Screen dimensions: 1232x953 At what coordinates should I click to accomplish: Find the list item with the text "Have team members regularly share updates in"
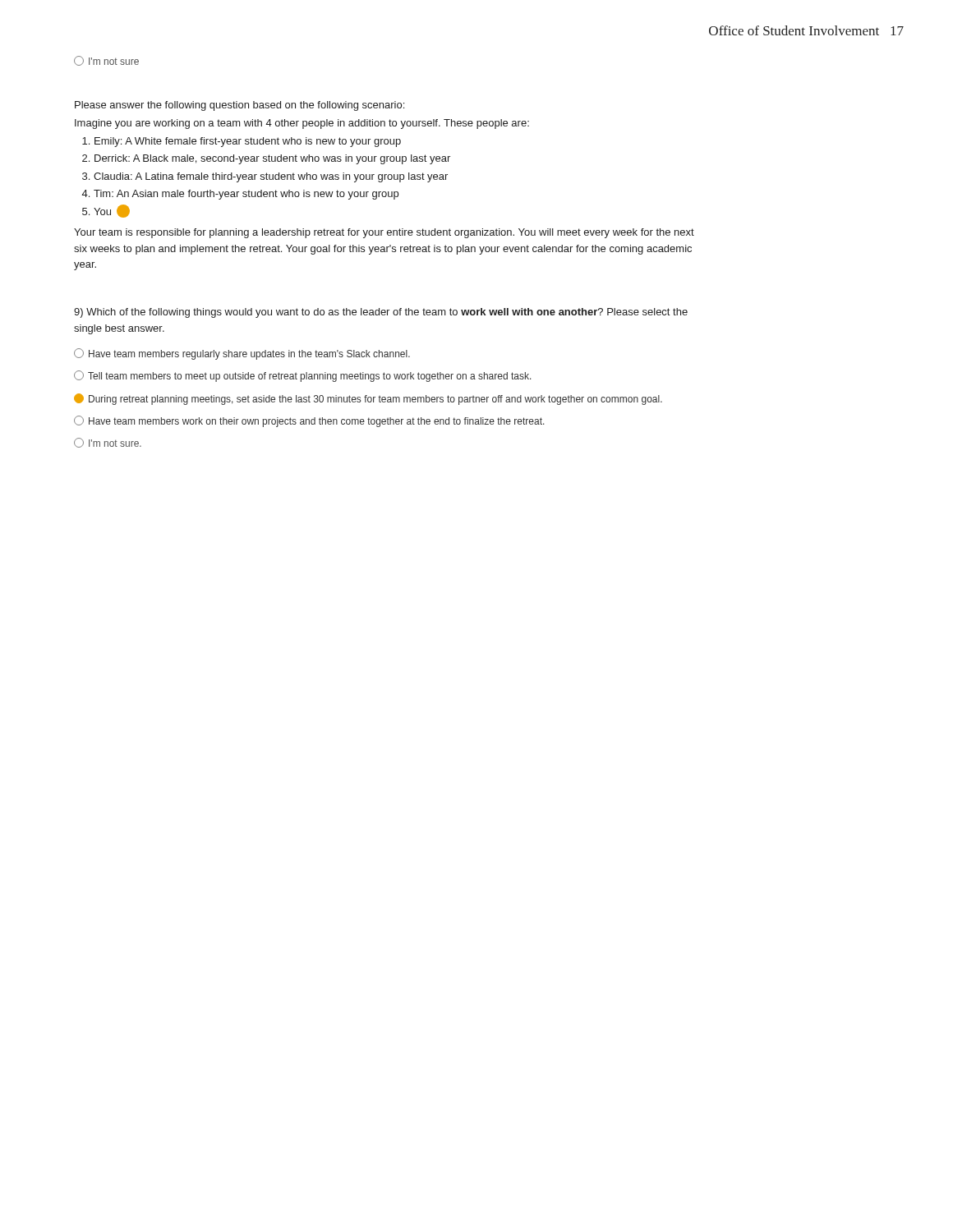pyautogui.click(x=242, y=355)
